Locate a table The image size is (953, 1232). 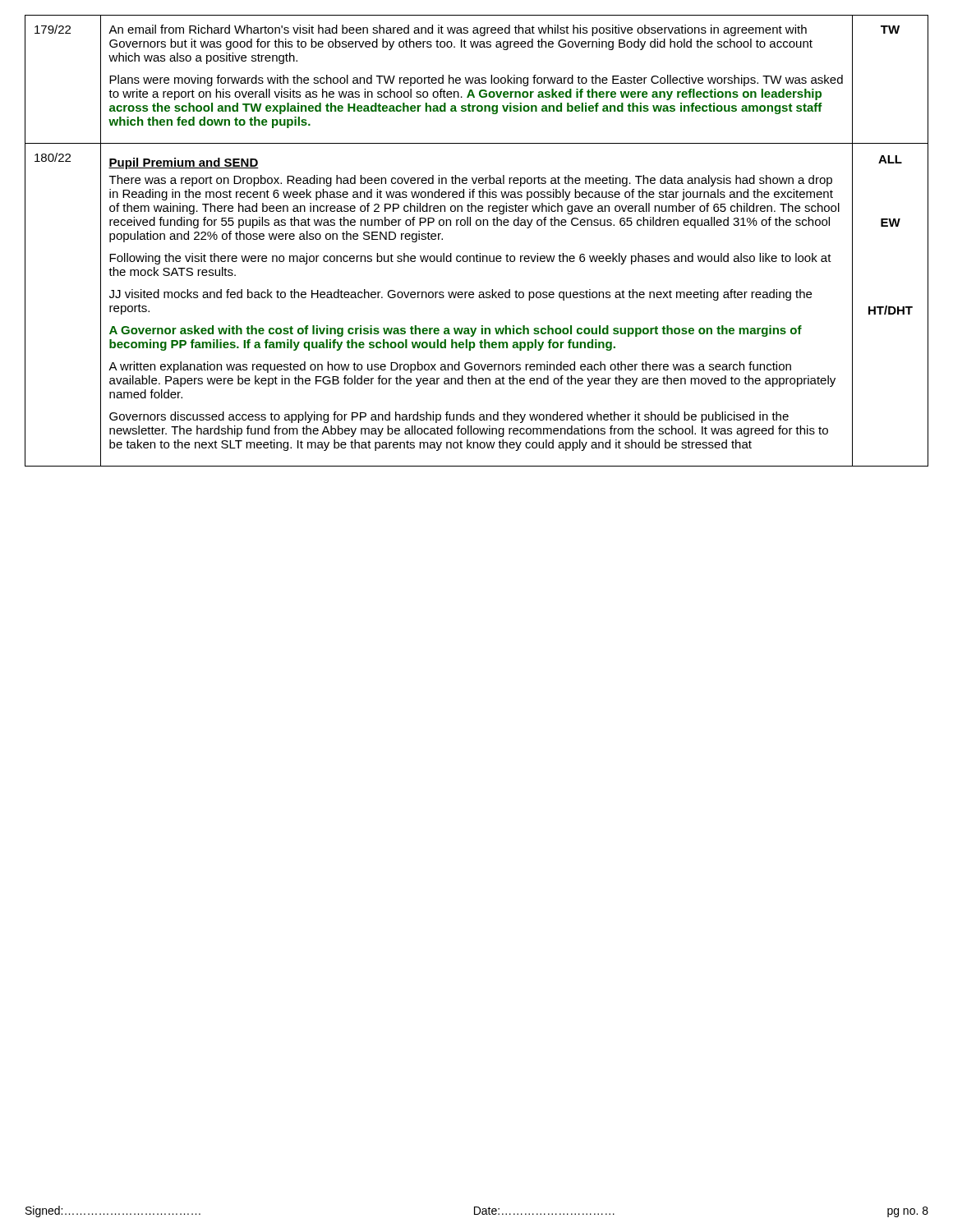point(476,241)
